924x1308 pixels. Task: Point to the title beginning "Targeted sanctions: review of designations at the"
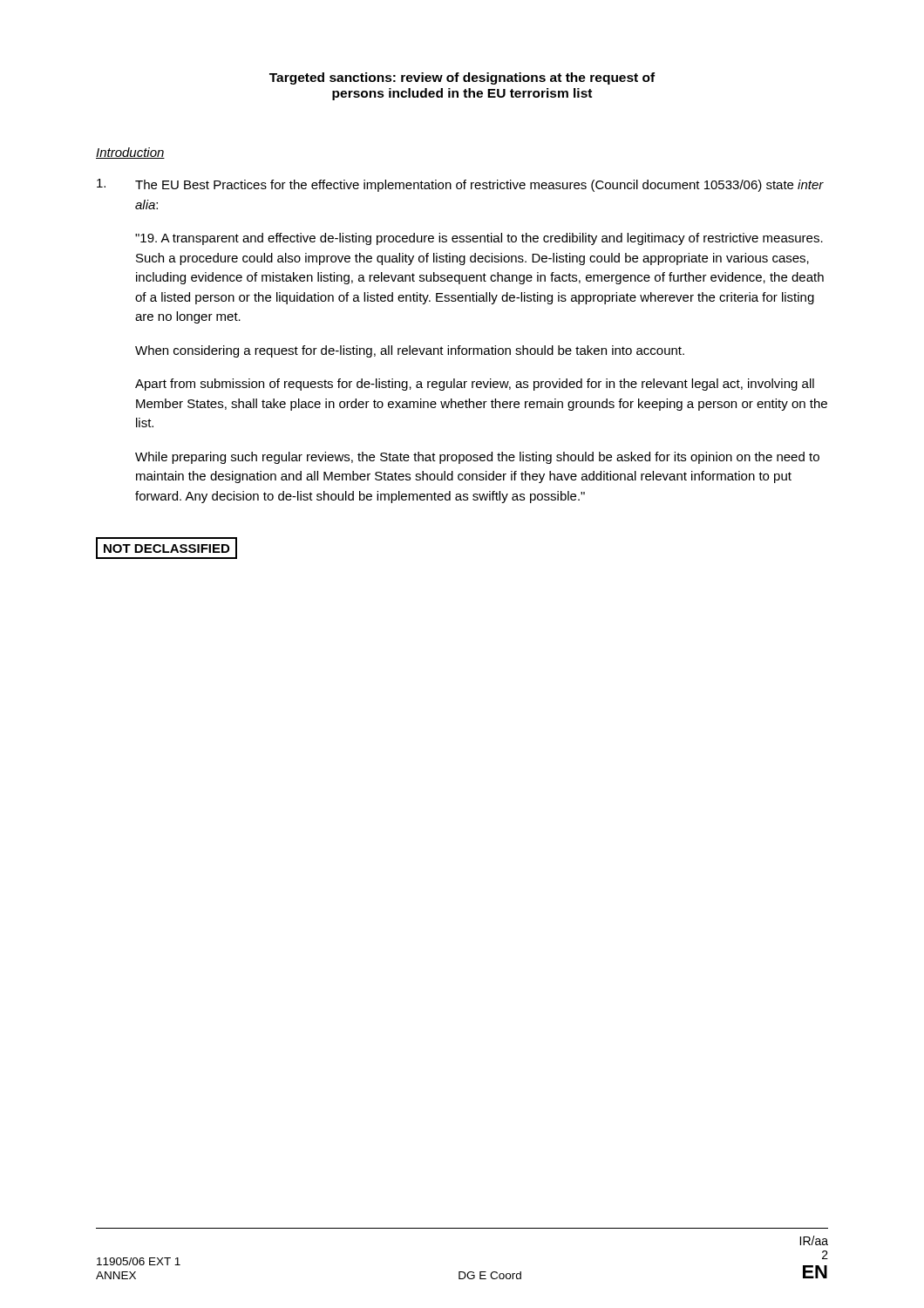pyautogui.click(x=462, y=85)
